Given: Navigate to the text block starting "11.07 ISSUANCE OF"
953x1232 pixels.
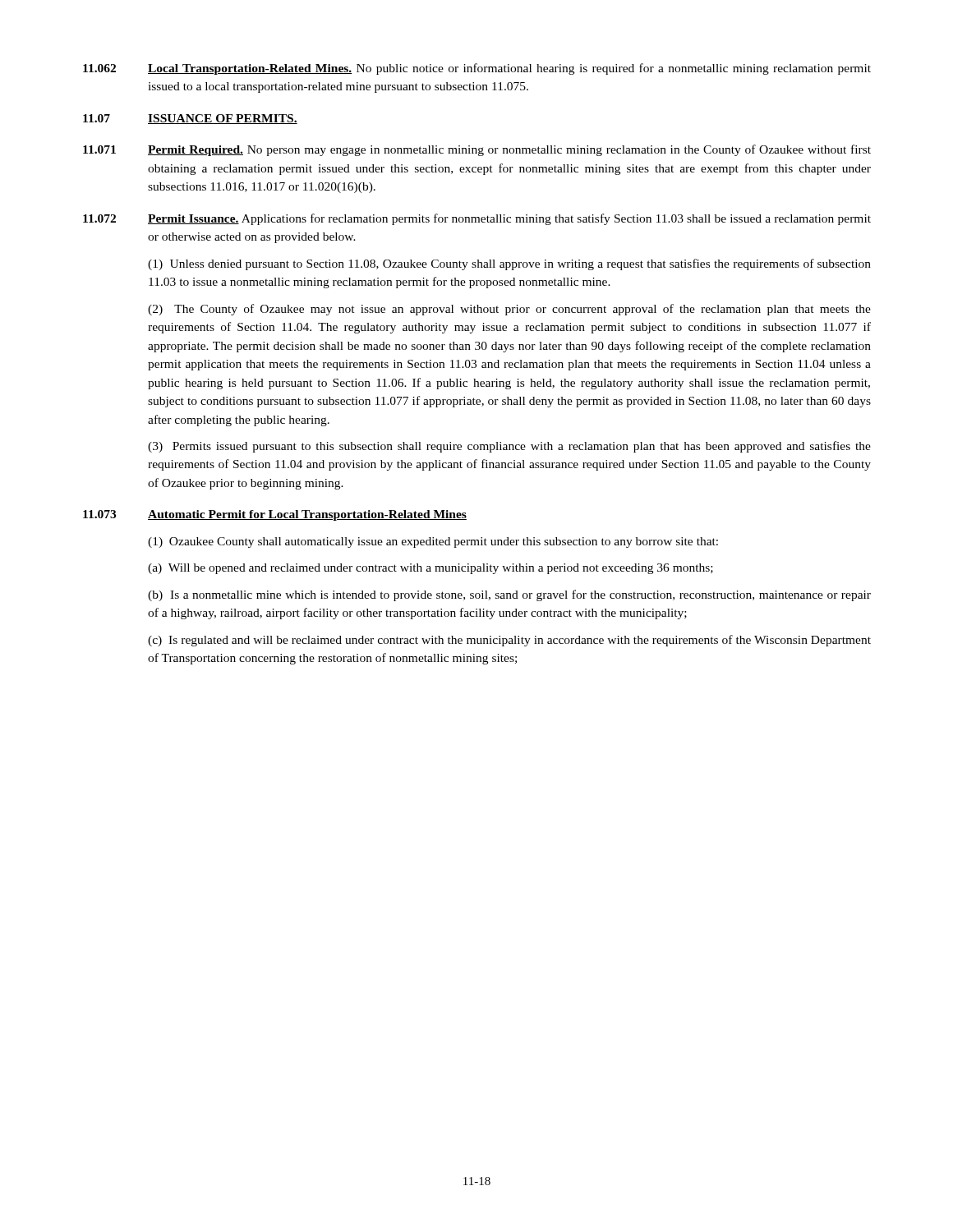Looking at the screenshot, I should point(190,118).
